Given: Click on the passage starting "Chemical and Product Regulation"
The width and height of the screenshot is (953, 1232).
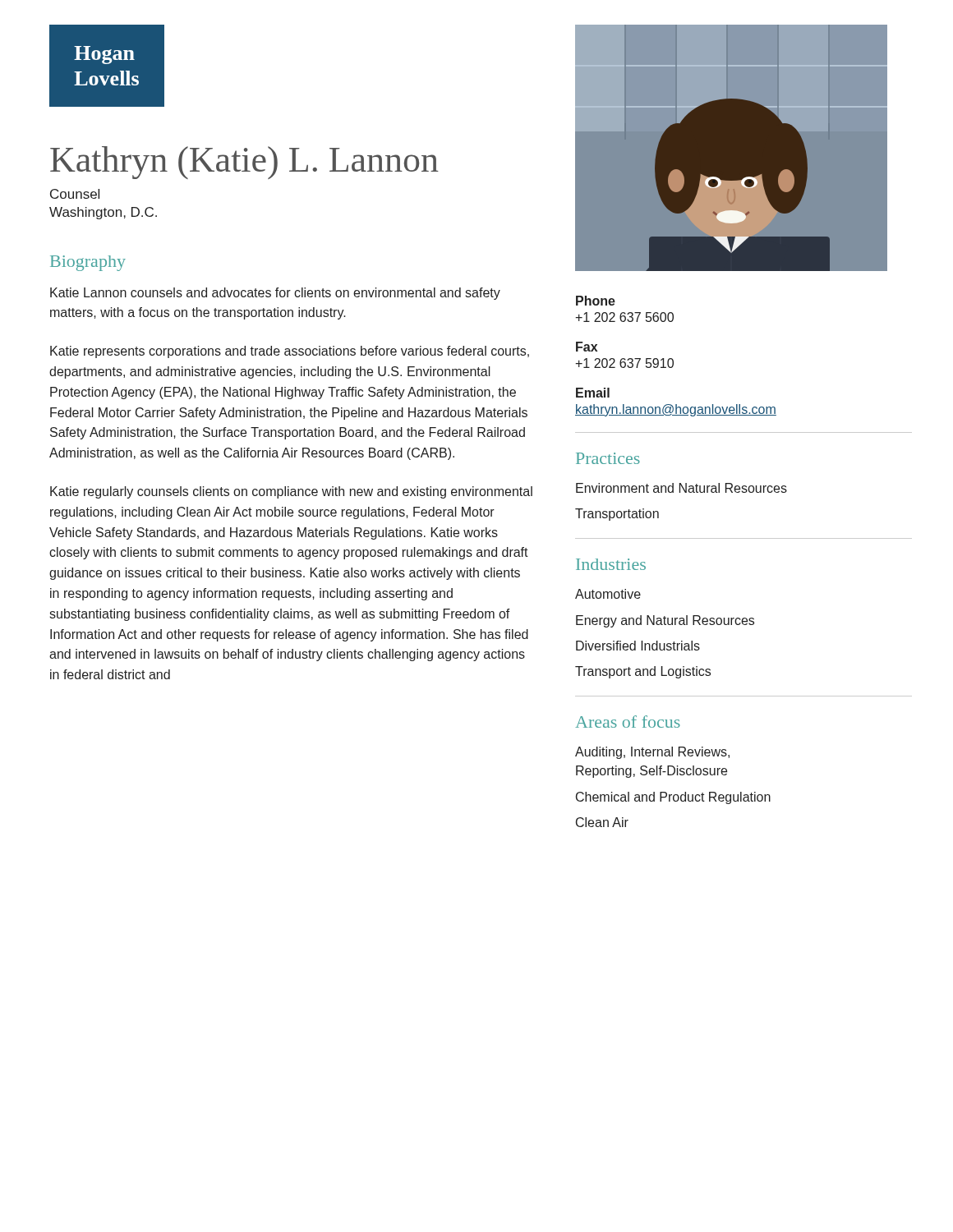Looking at the screenshot, I should pyautogui.click(x=673, y=797).
